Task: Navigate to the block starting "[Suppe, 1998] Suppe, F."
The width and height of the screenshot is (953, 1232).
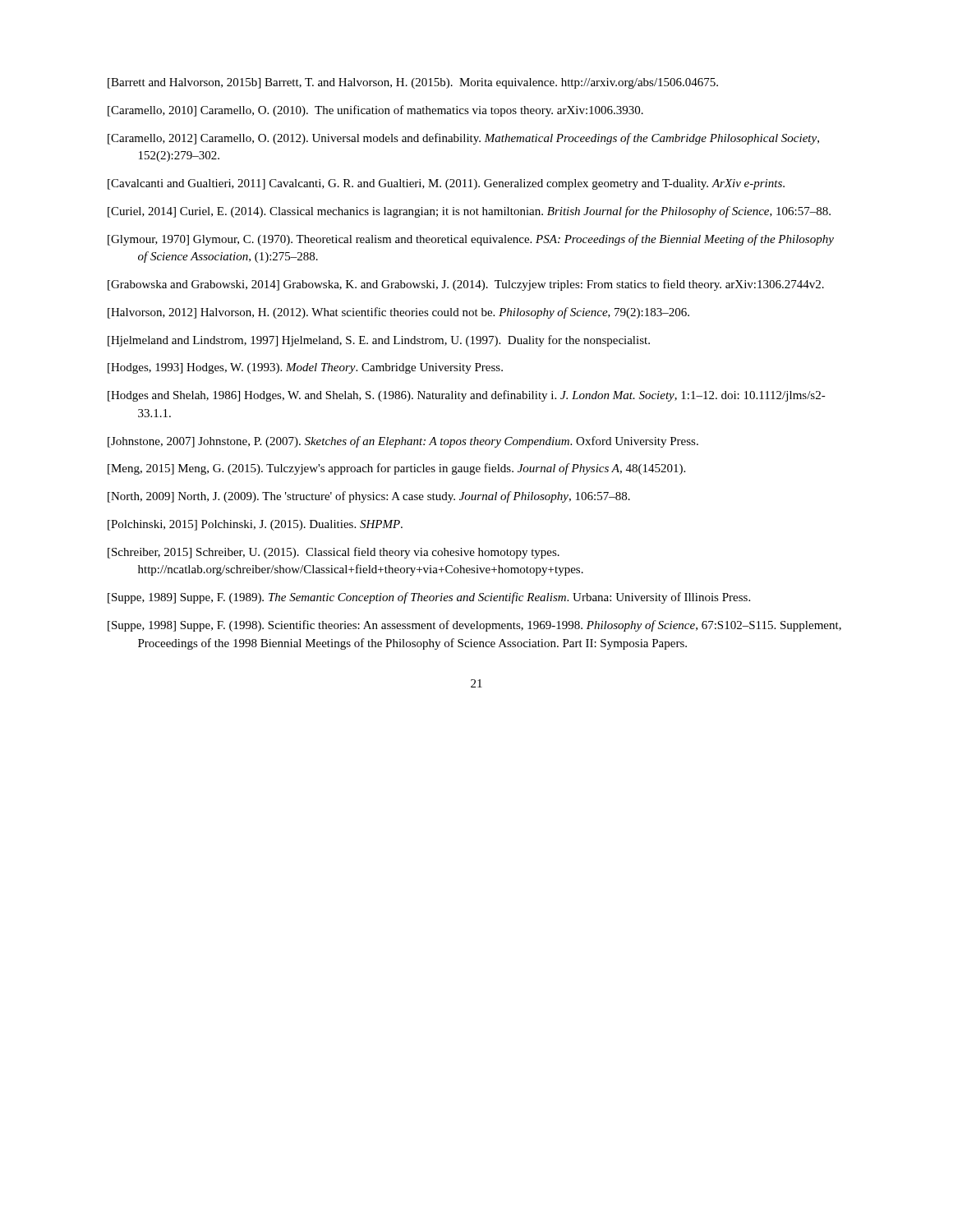Action: pos(474,634)
